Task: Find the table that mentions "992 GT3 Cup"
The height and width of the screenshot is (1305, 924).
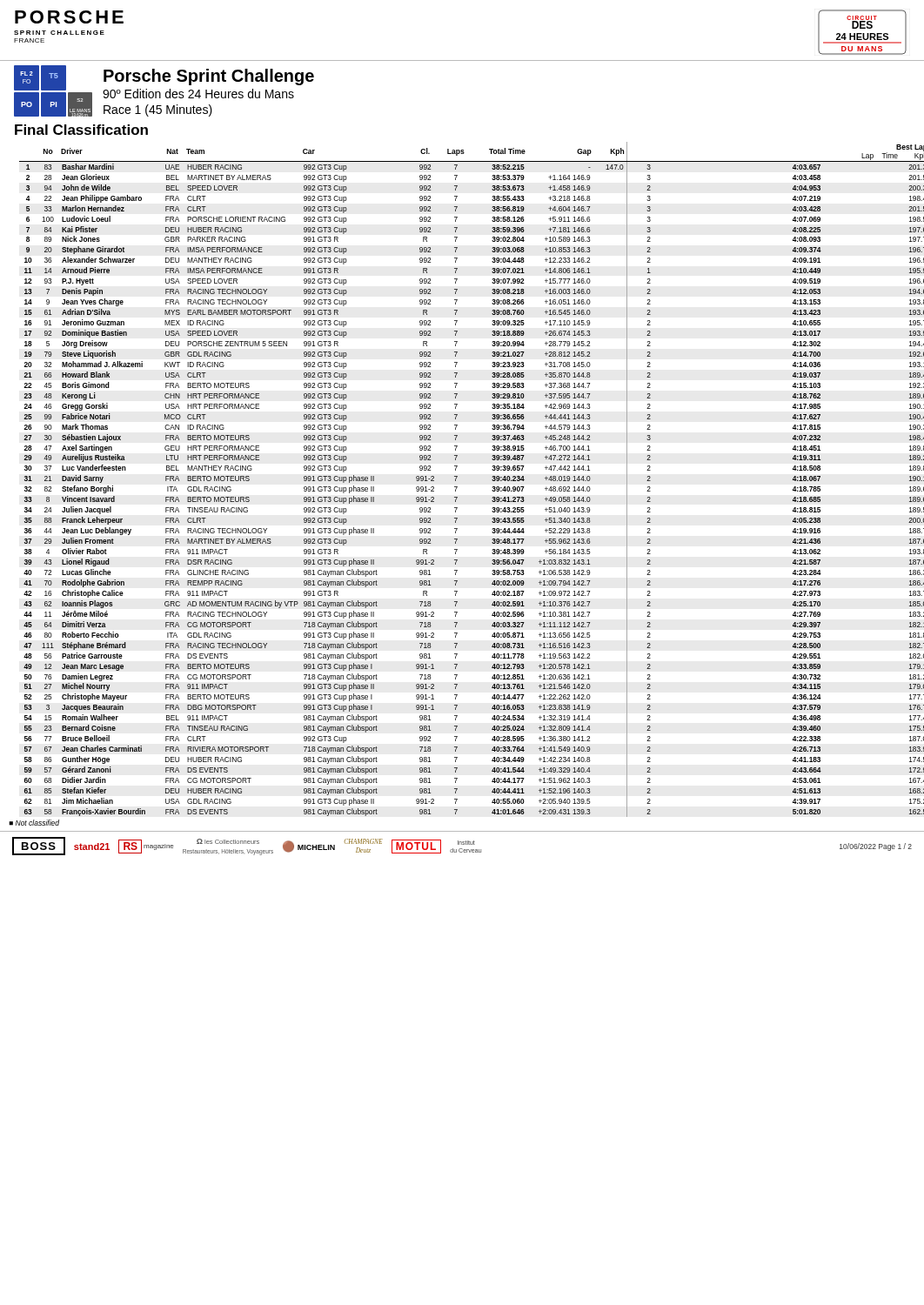Action: pyautogui.click(x=462, y=479)
